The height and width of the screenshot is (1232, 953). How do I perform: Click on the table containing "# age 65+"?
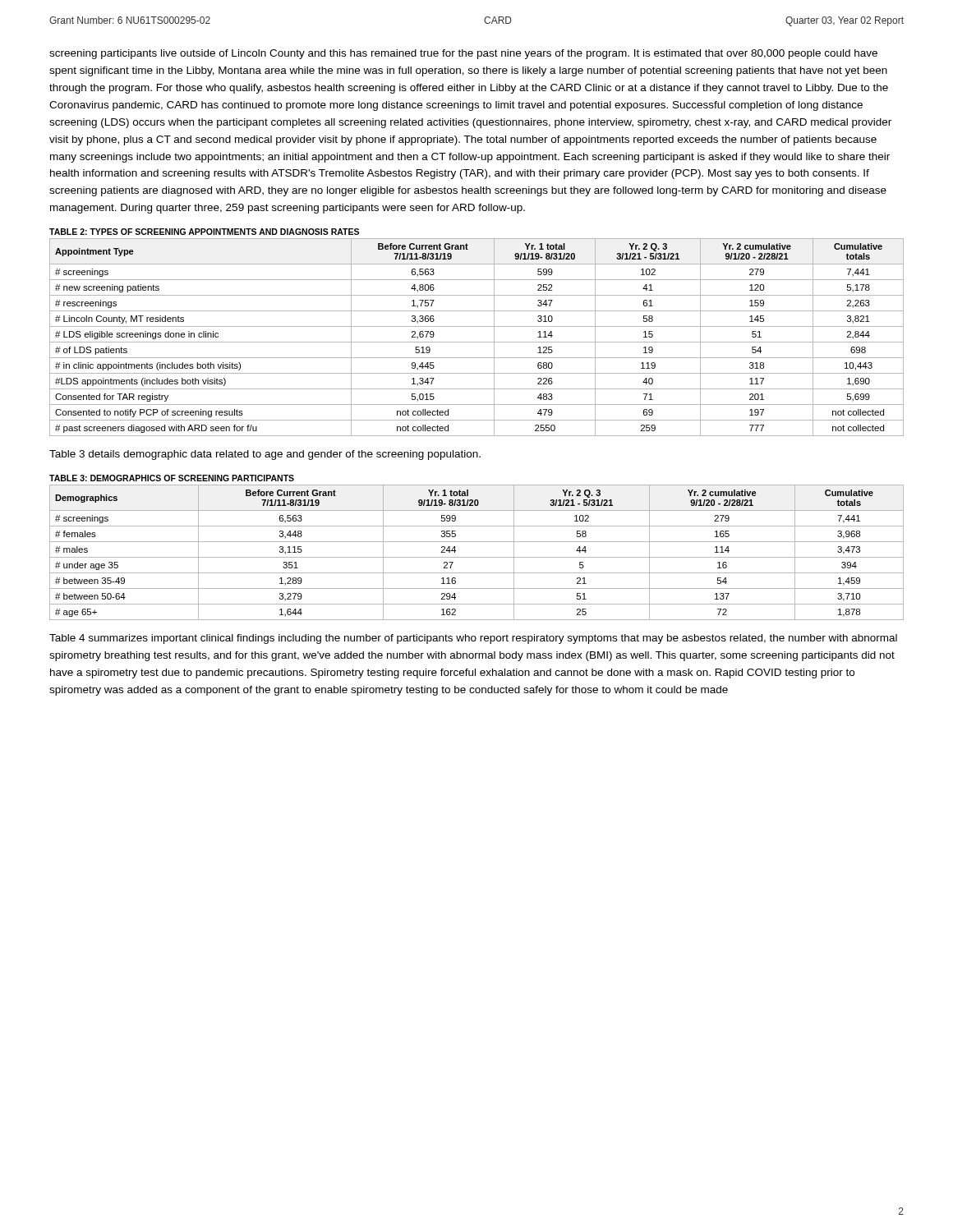(476, 547)
